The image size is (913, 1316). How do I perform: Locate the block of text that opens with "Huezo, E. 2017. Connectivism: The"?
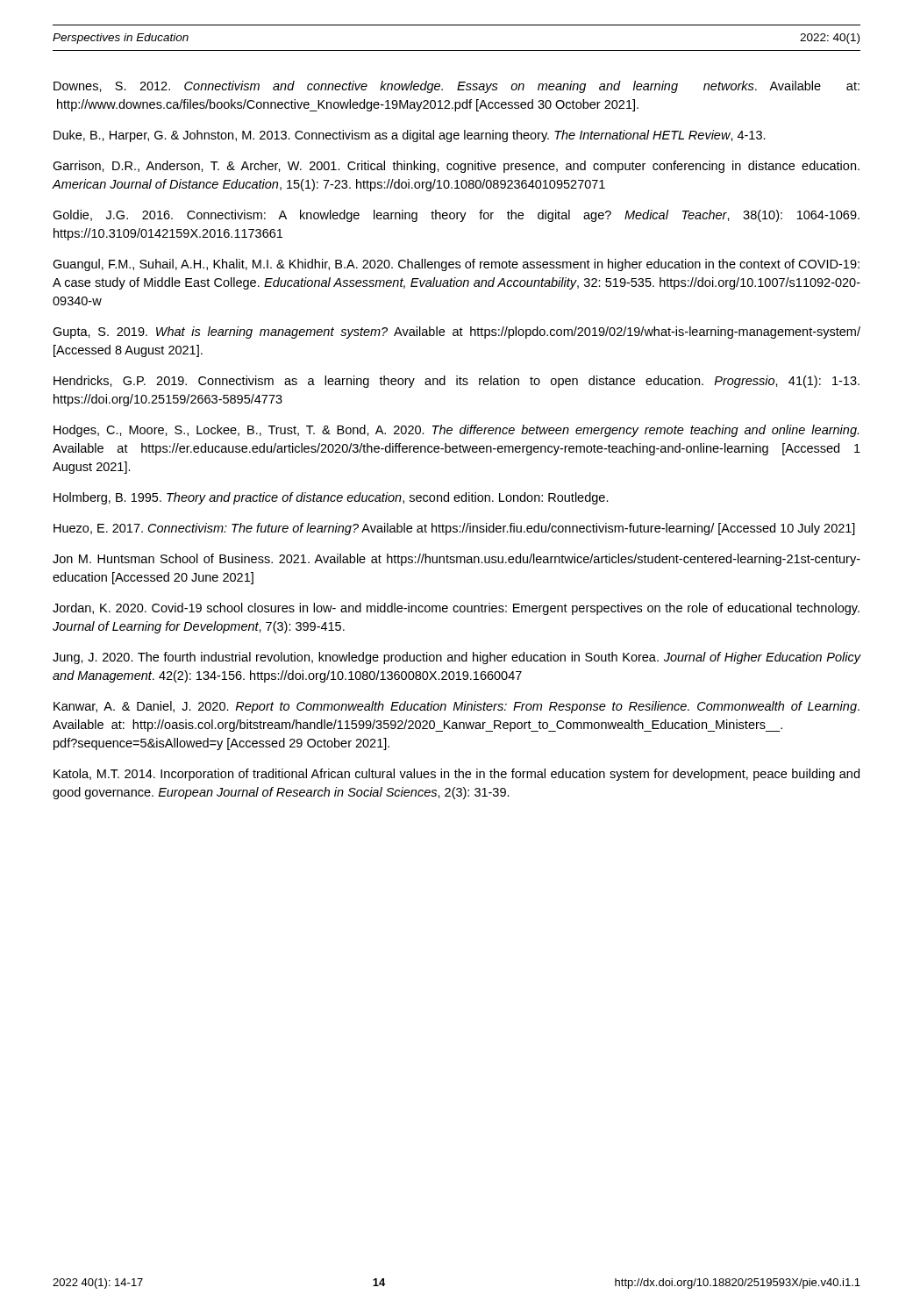point(454,528)
